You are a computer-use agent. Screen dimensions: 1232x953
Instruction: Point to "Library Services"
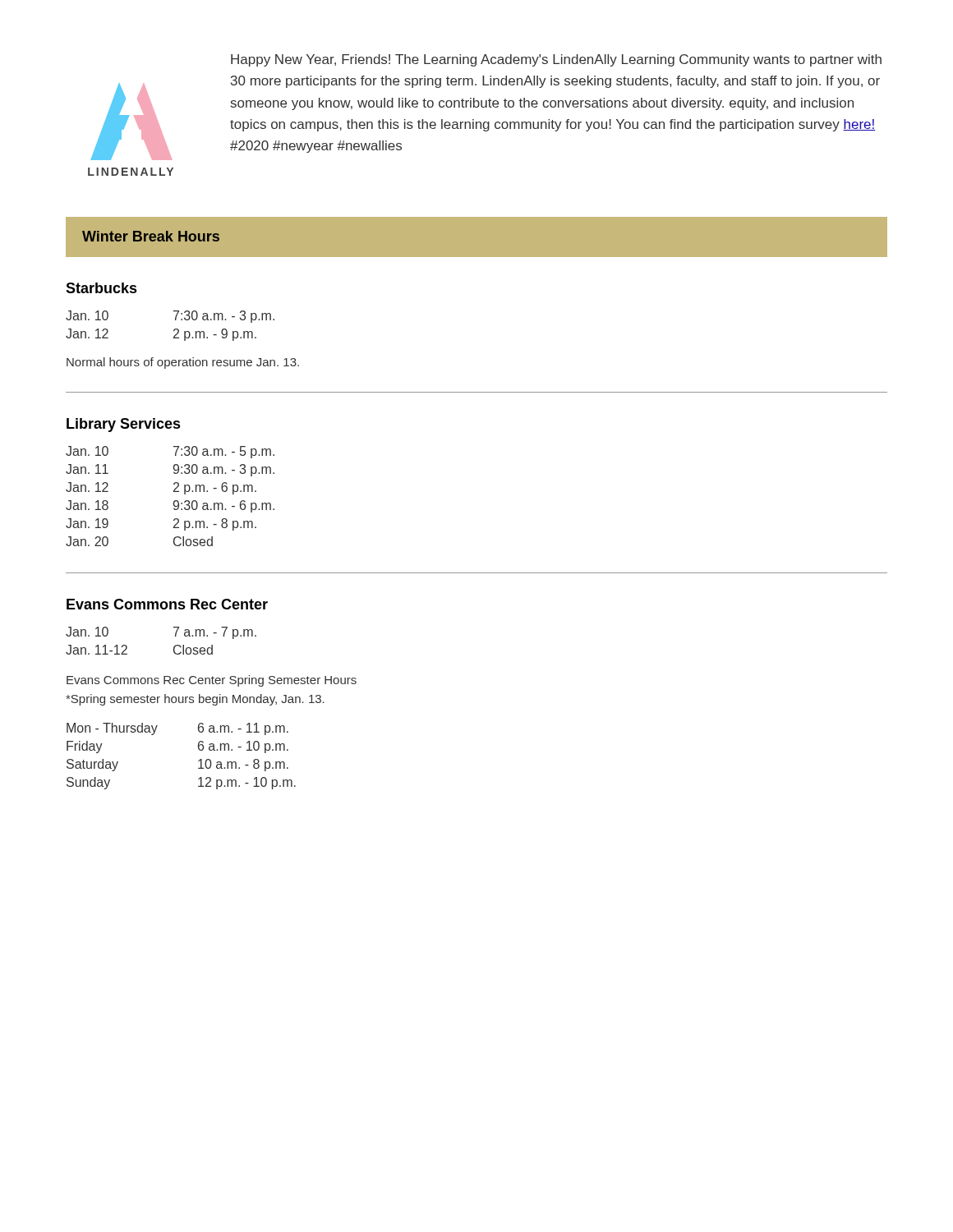point(123,424)
